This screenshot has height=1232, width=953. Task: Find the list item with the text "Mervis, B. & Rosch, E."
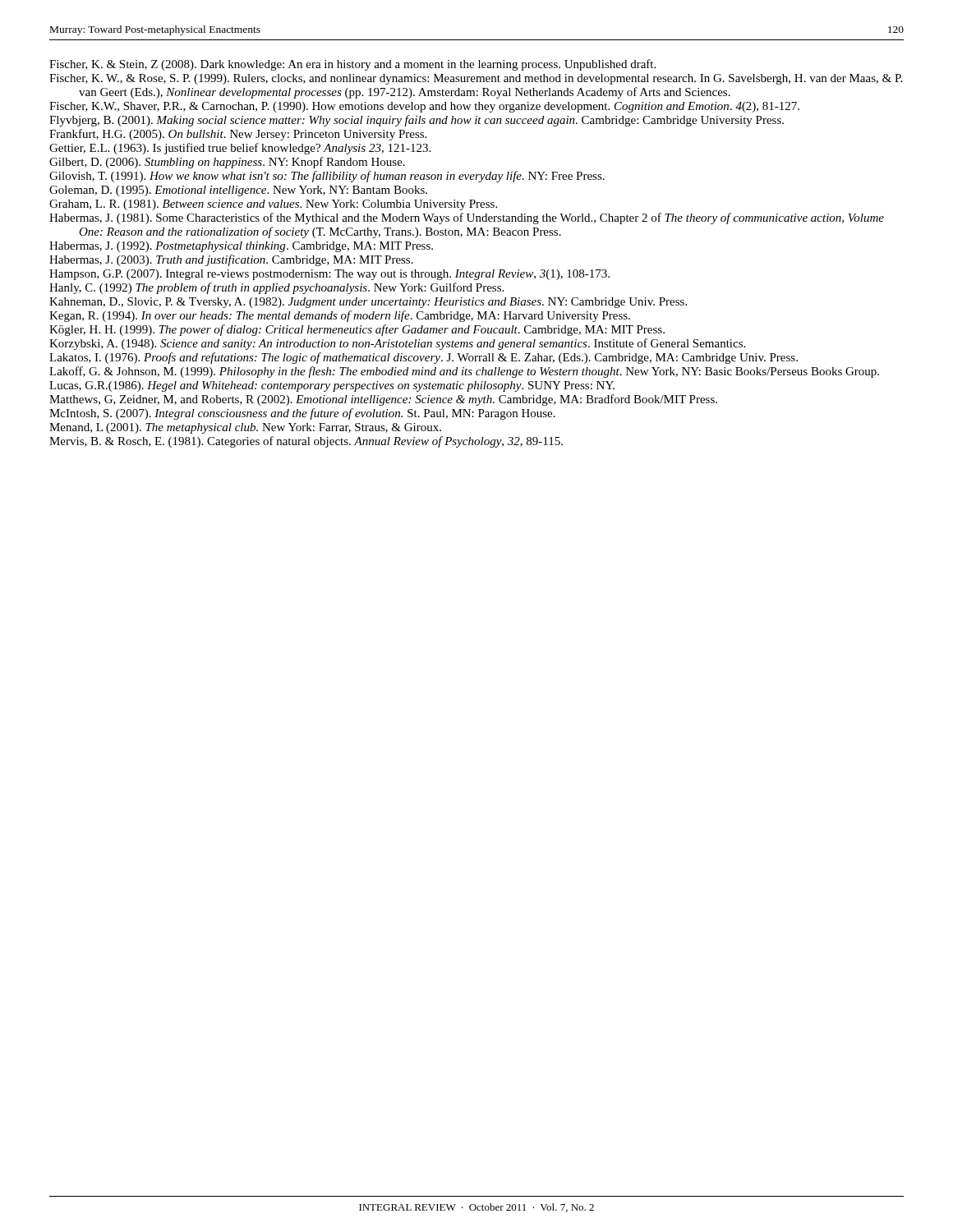click(x=306, y=441)
